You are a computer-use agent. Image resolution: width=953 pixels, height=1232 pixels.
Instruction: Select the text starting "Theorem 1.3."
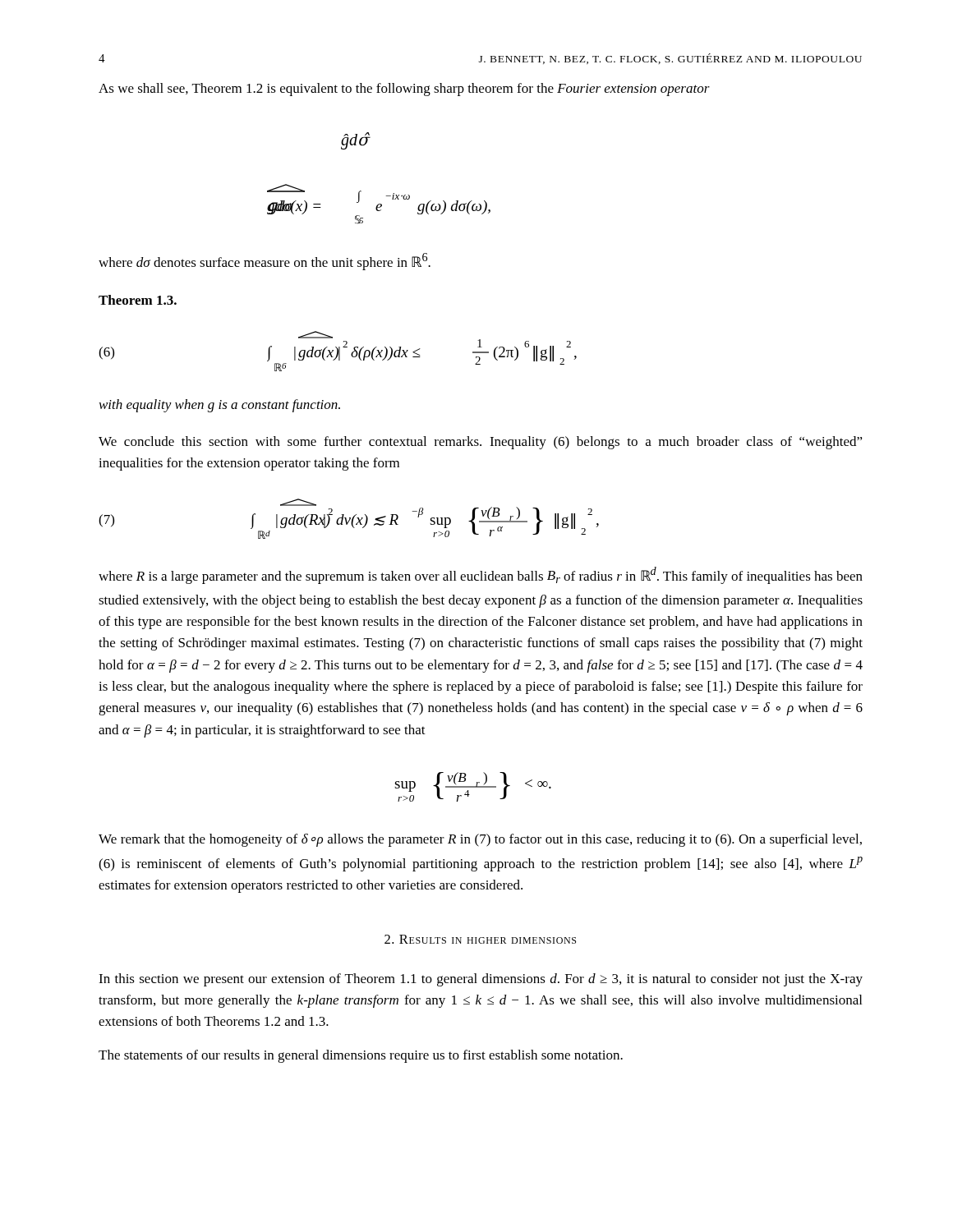[x=138, y=300]
